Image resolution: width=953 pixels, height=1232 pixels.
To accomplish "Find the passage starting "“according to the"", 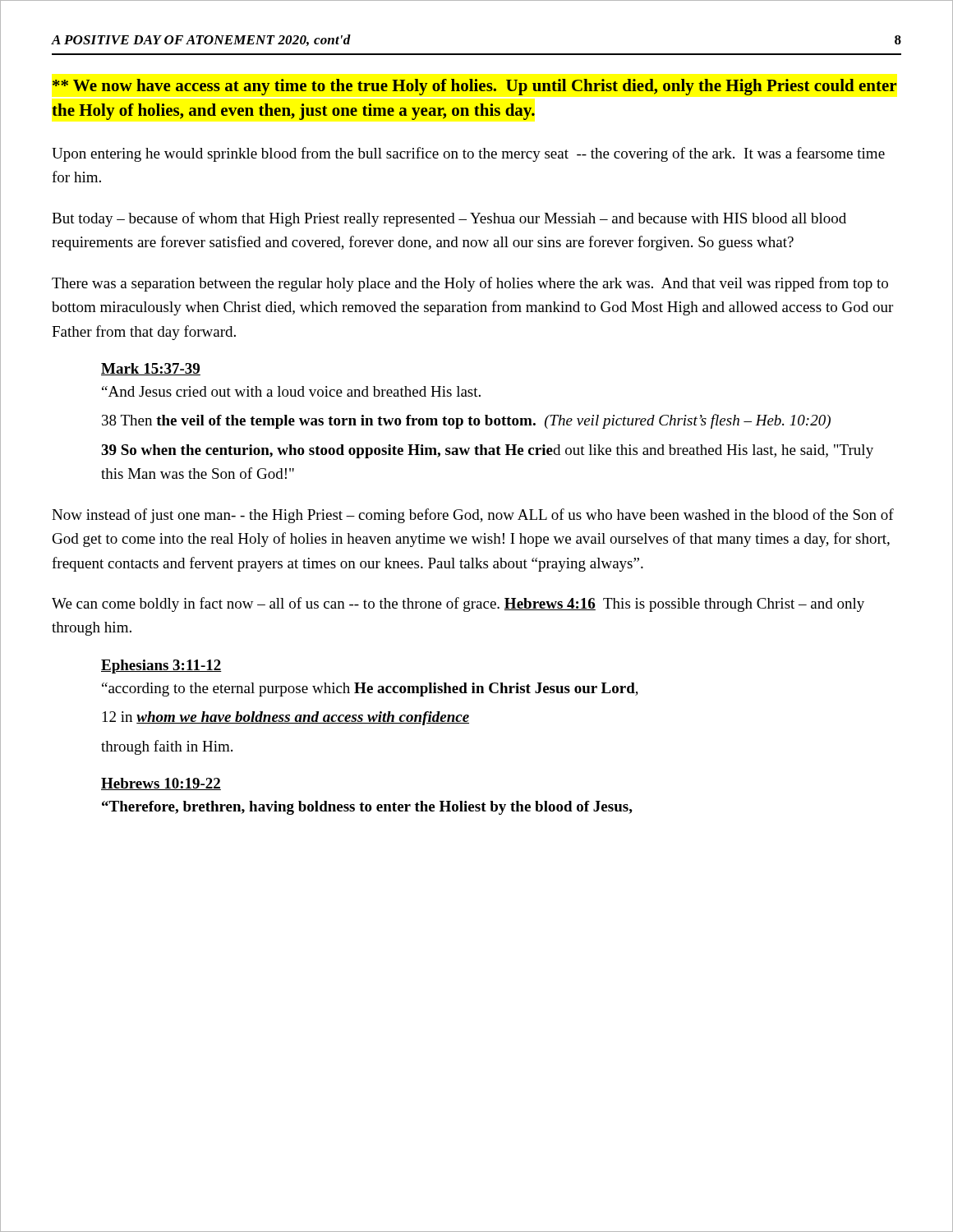I will point(370,690).
